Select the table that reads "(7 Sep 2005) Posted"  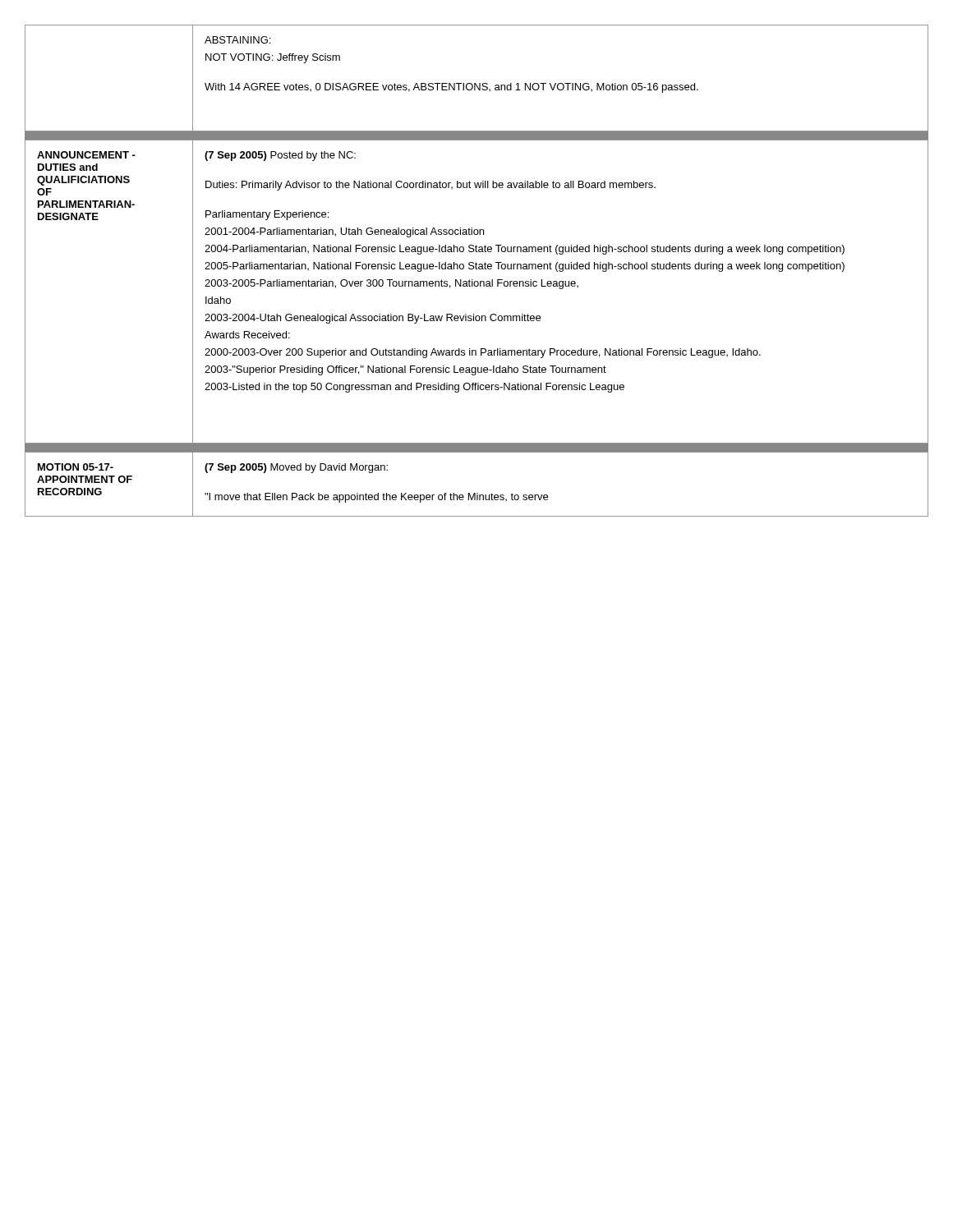click(x=476, y=292)
